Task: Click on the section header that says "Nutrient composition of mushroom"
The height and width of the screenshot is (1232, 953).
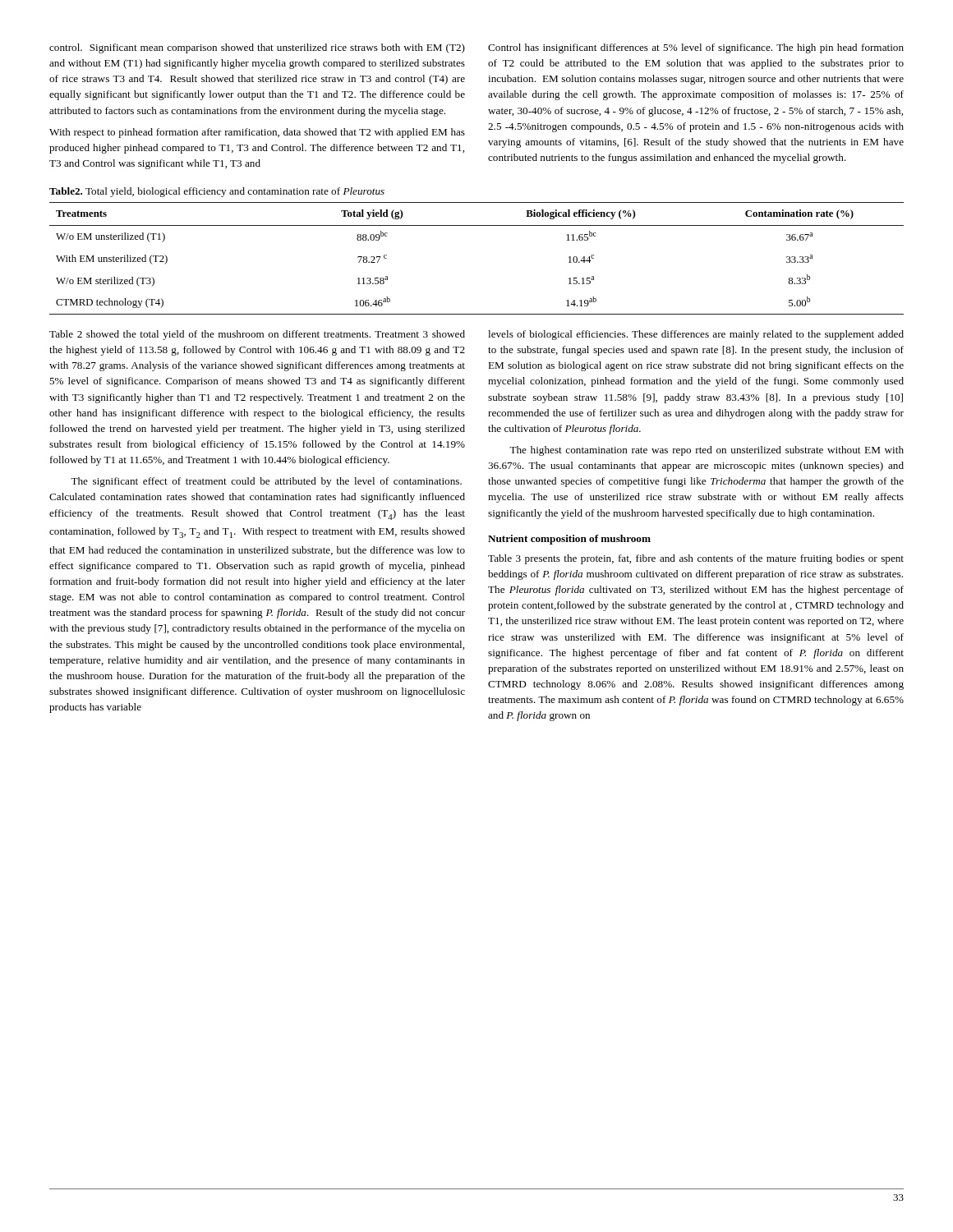Action: (569, 538)
